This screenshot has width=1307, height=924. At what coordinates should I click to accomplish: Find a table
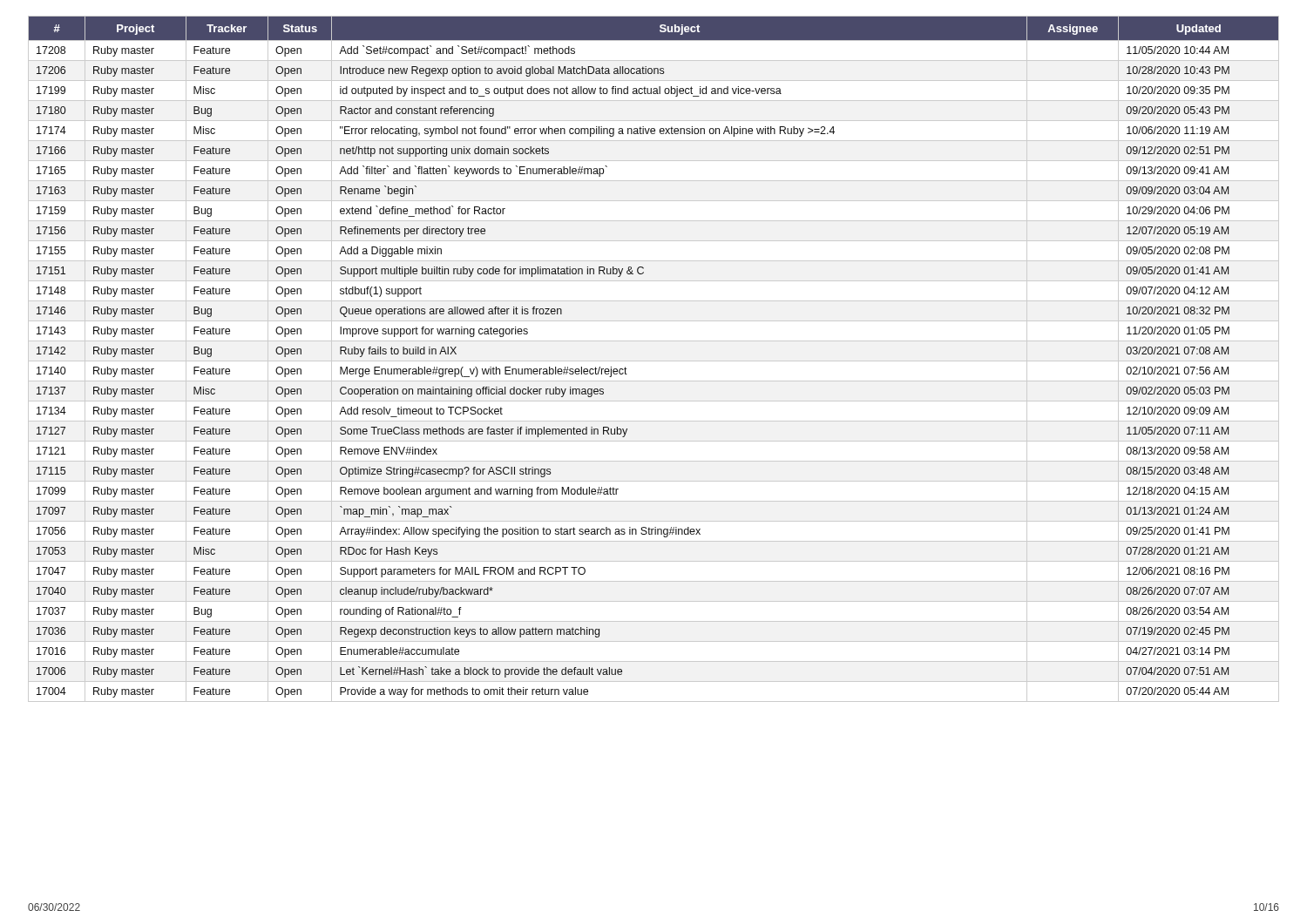click(654, 359)
